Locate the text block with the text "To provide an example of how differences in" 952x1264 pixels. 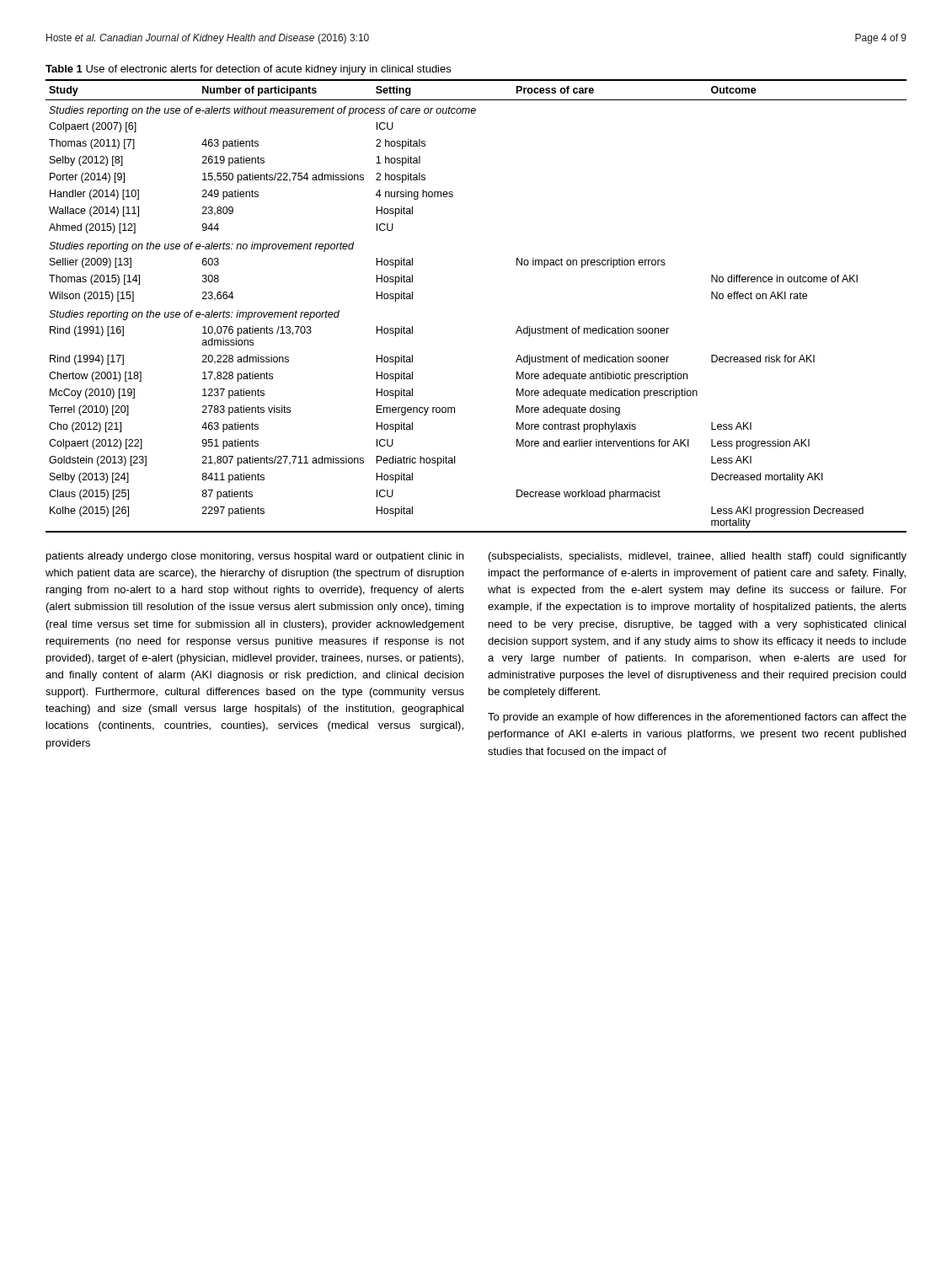tap(697, 734)
